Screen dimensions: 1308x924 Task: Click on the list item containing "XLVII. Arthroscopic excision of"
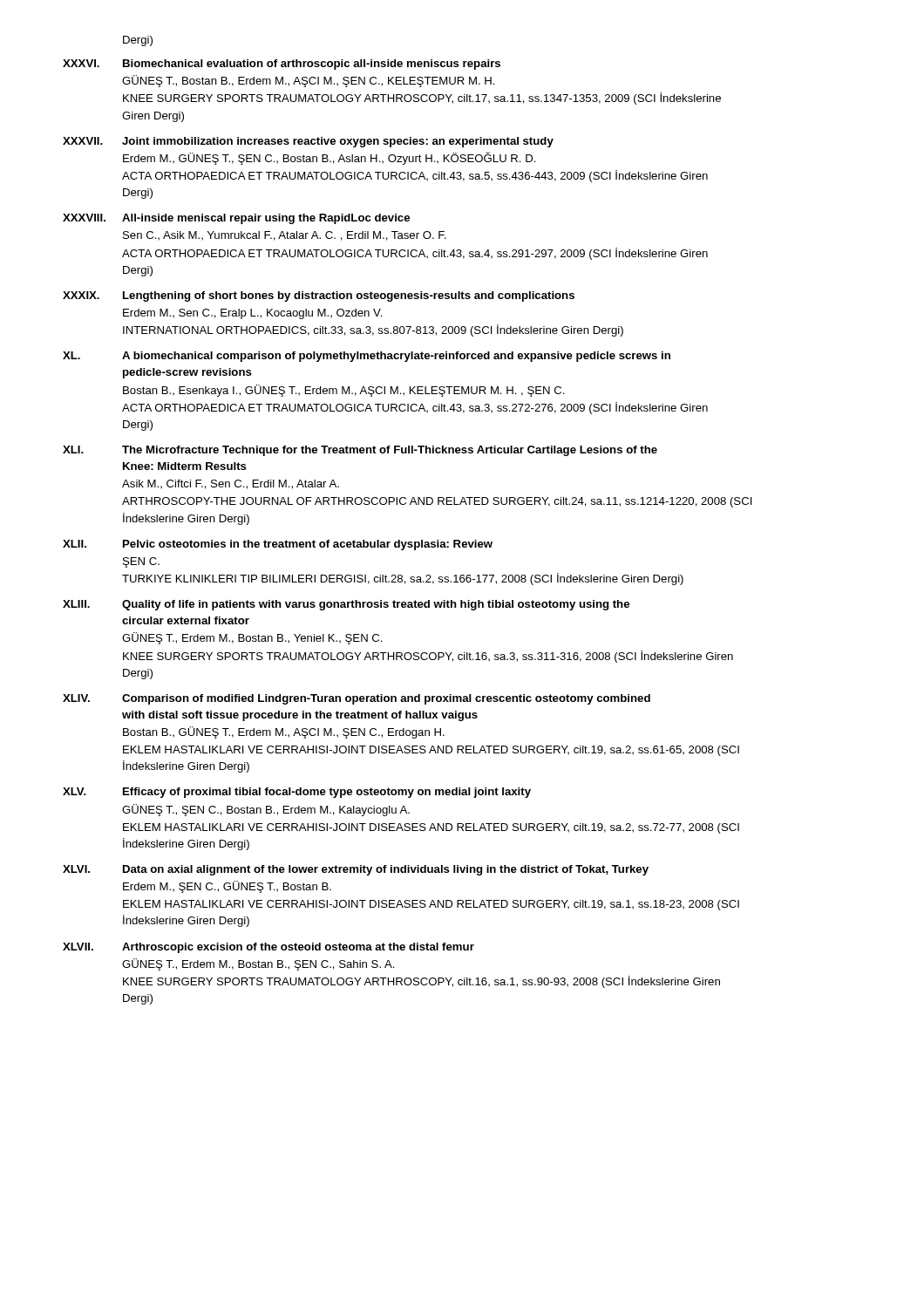(462, 972)
